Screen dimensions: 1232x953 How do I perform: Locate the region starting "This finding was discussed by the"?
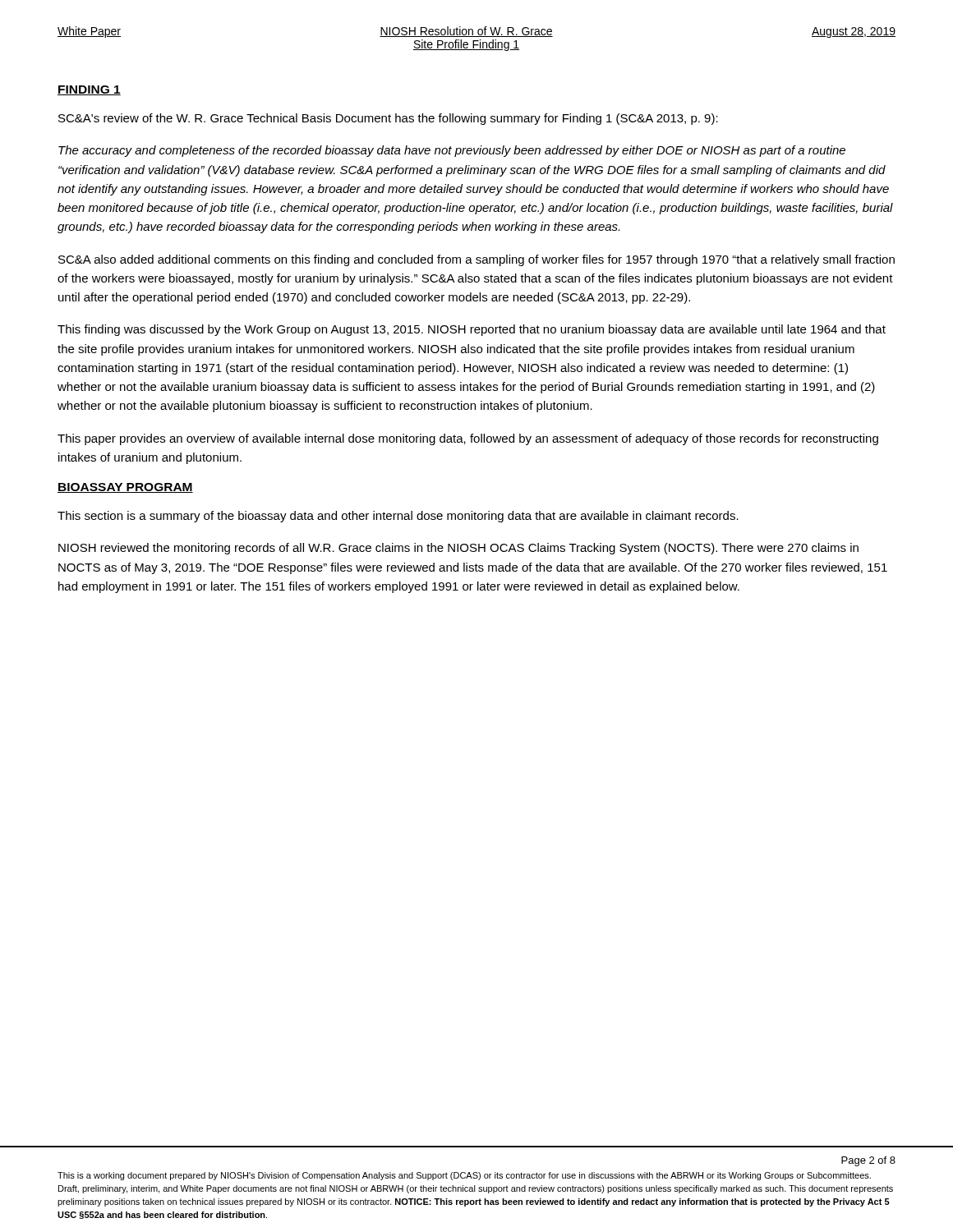[471, 367]
